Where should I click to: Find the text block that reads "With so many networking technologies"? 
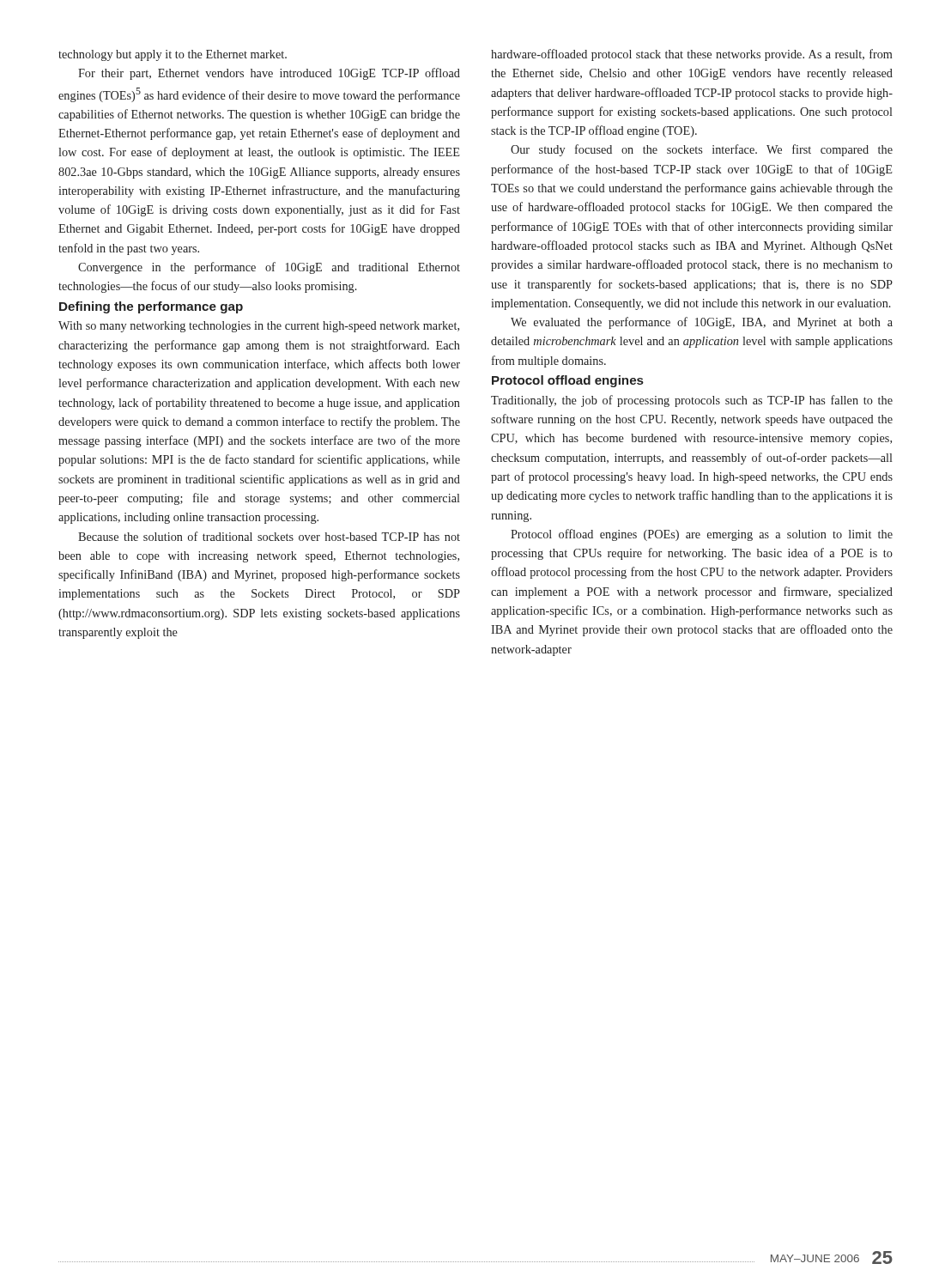point(259,479)
